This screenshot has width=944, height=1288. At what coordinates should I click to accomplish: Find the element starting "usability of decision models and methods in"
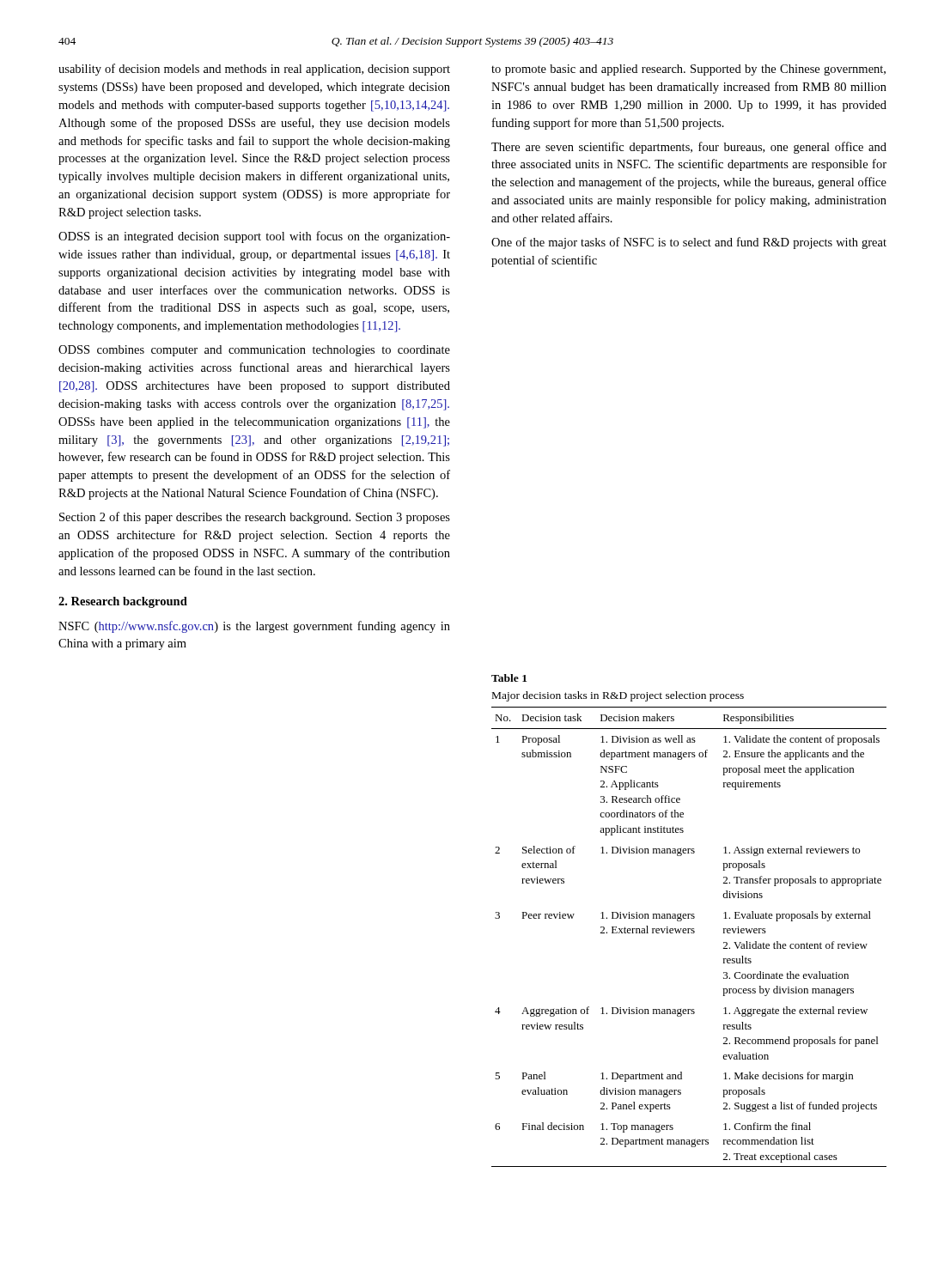click(x=254, y=320)
